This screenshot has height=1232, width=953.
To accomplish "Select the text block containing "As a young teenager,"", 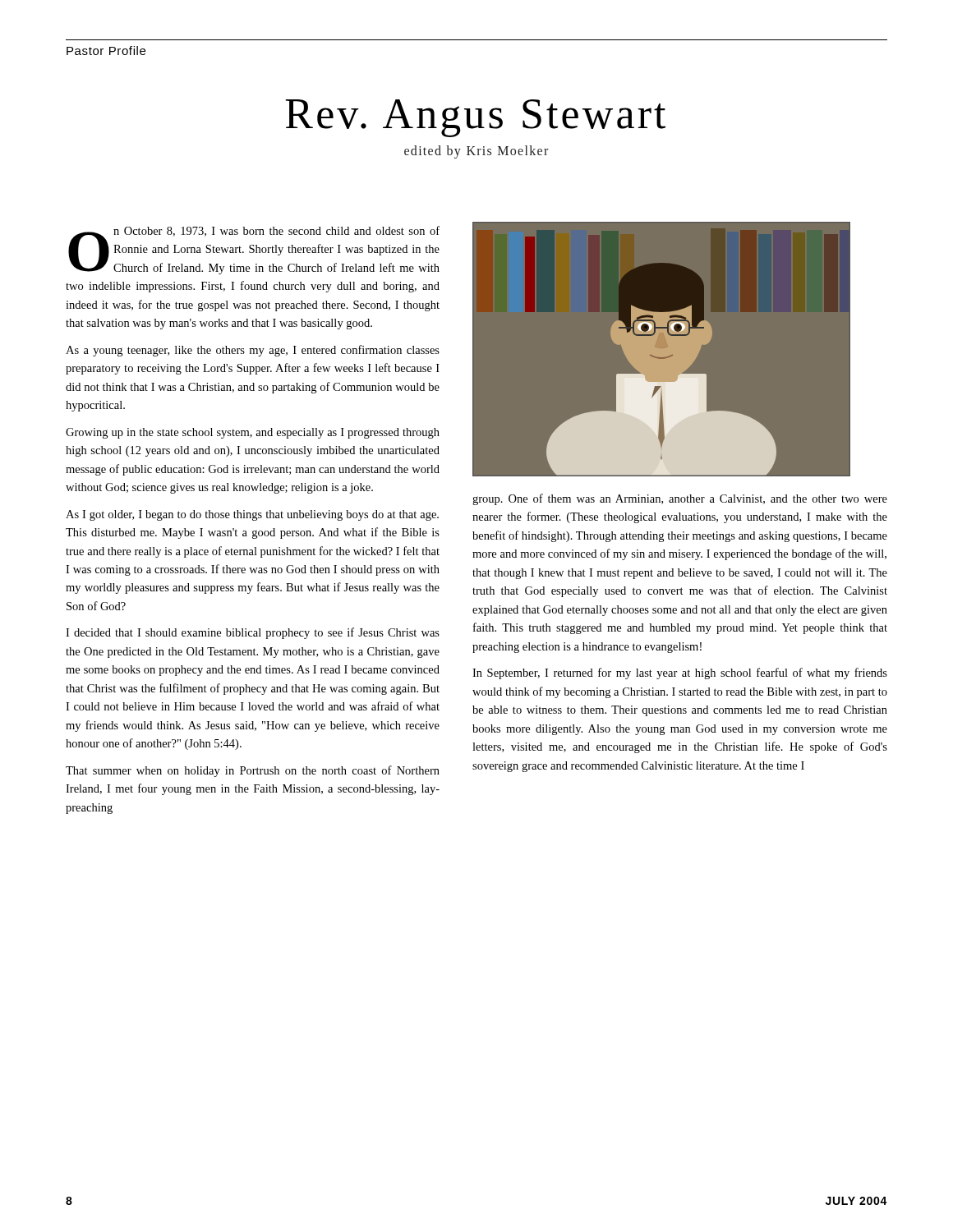I will point(253,378).
